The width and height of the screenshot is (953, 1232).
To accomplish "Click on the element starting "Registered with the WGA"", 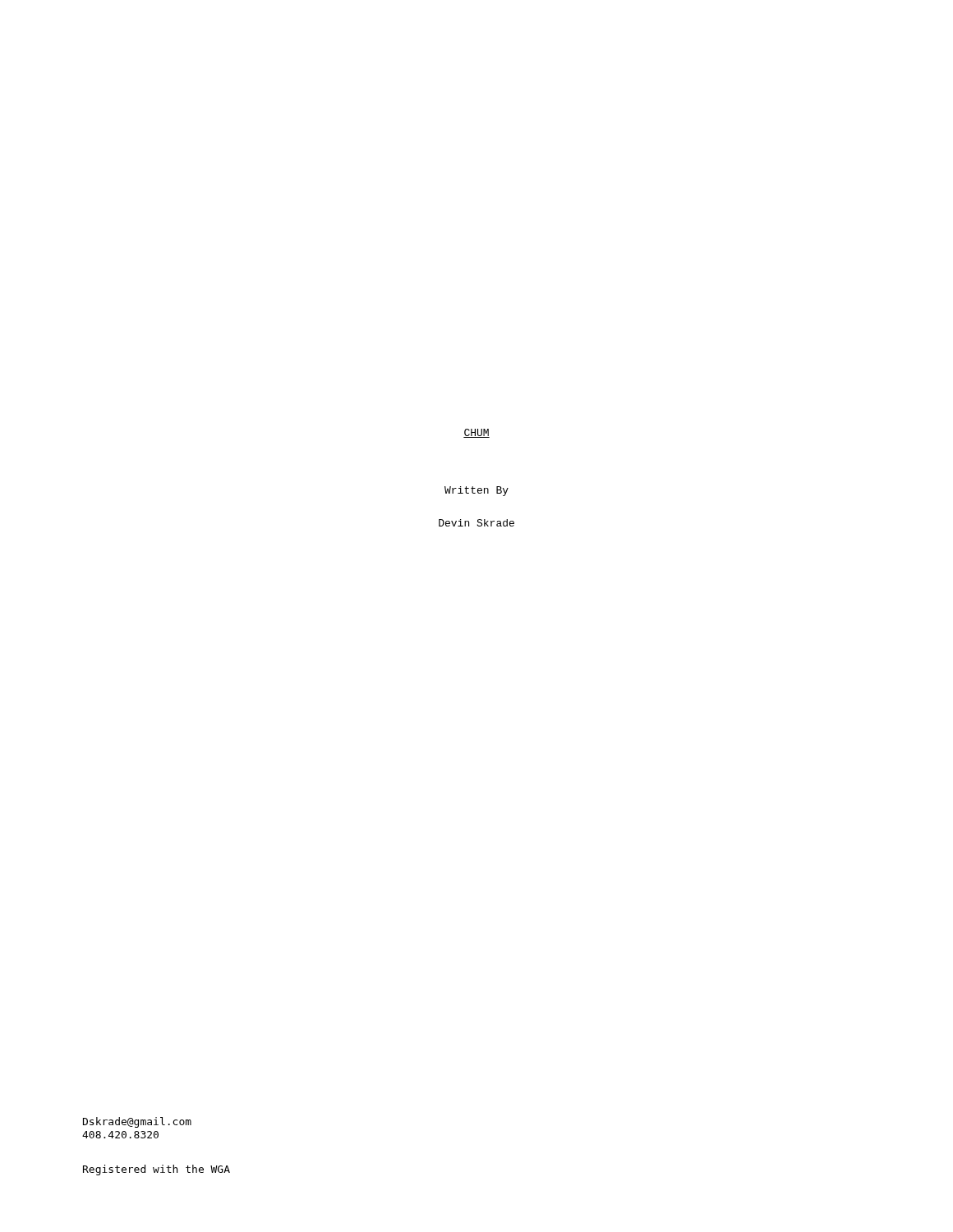I will click(156, 1169).
